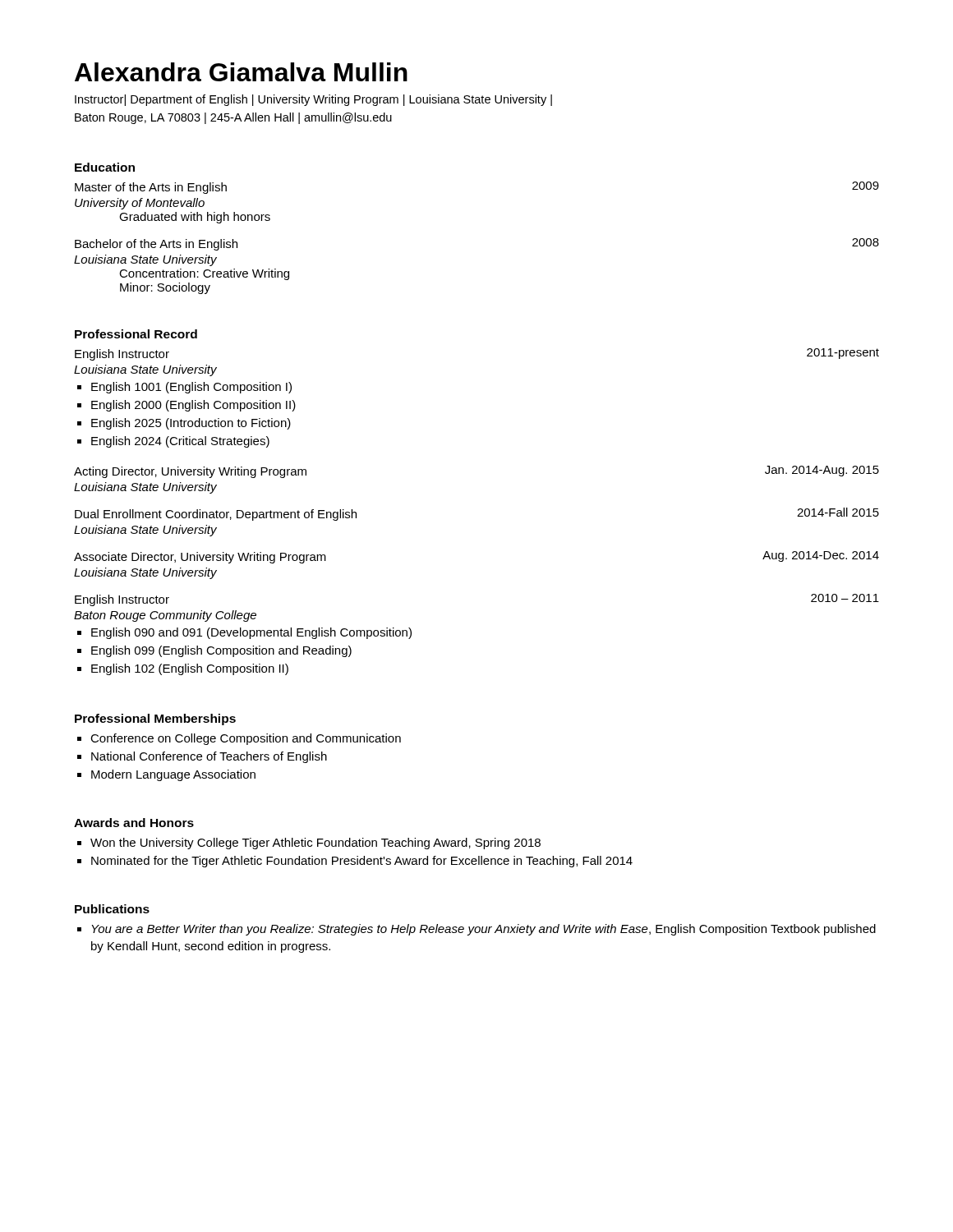Click on the region starting "Acting Director, University Writing Program Louisiana"
This screenshot has height=1232, width=953.
pyautogui.click(x=194, y=472)
